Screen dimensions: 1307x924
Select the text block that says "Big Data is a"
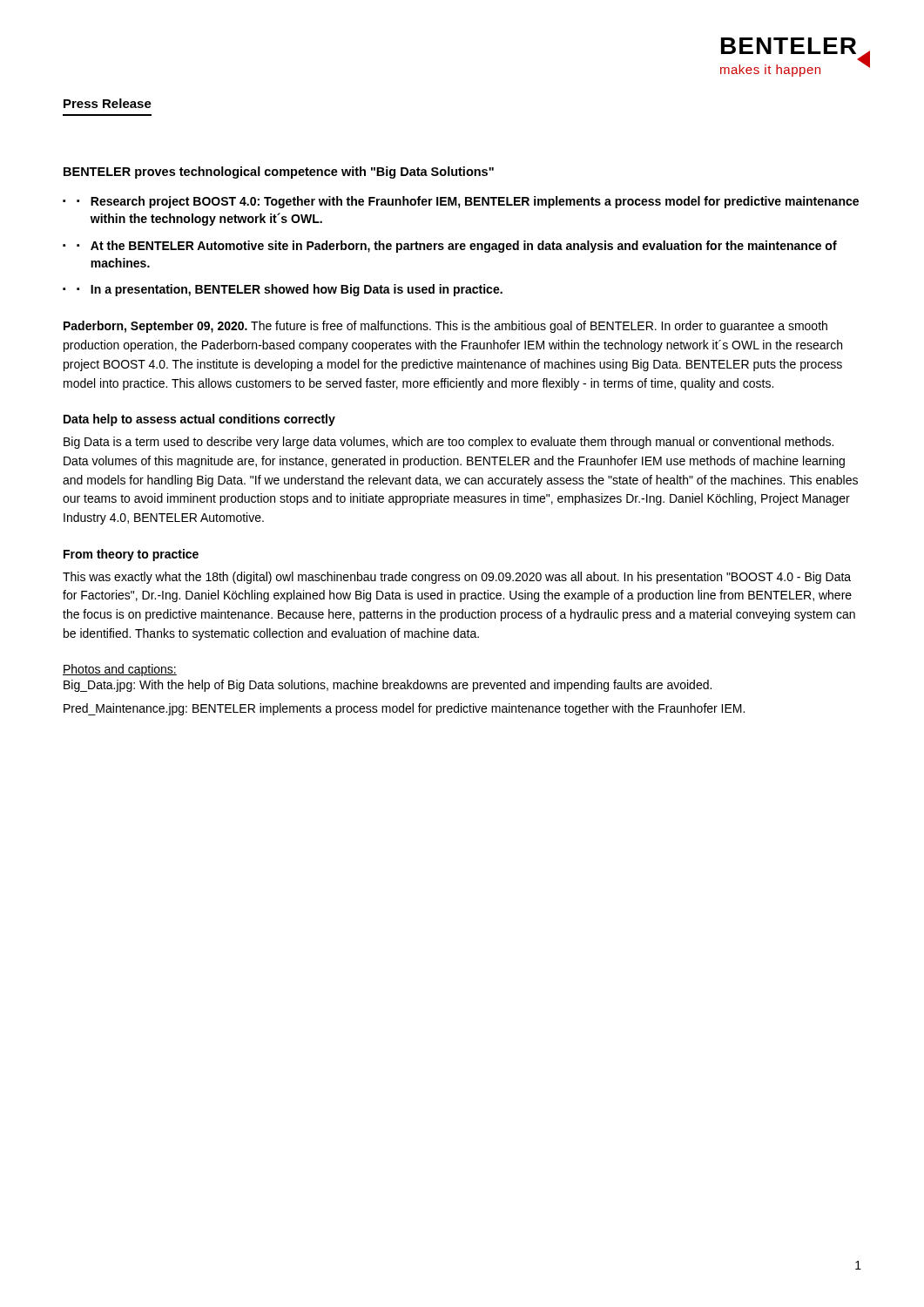461,480
